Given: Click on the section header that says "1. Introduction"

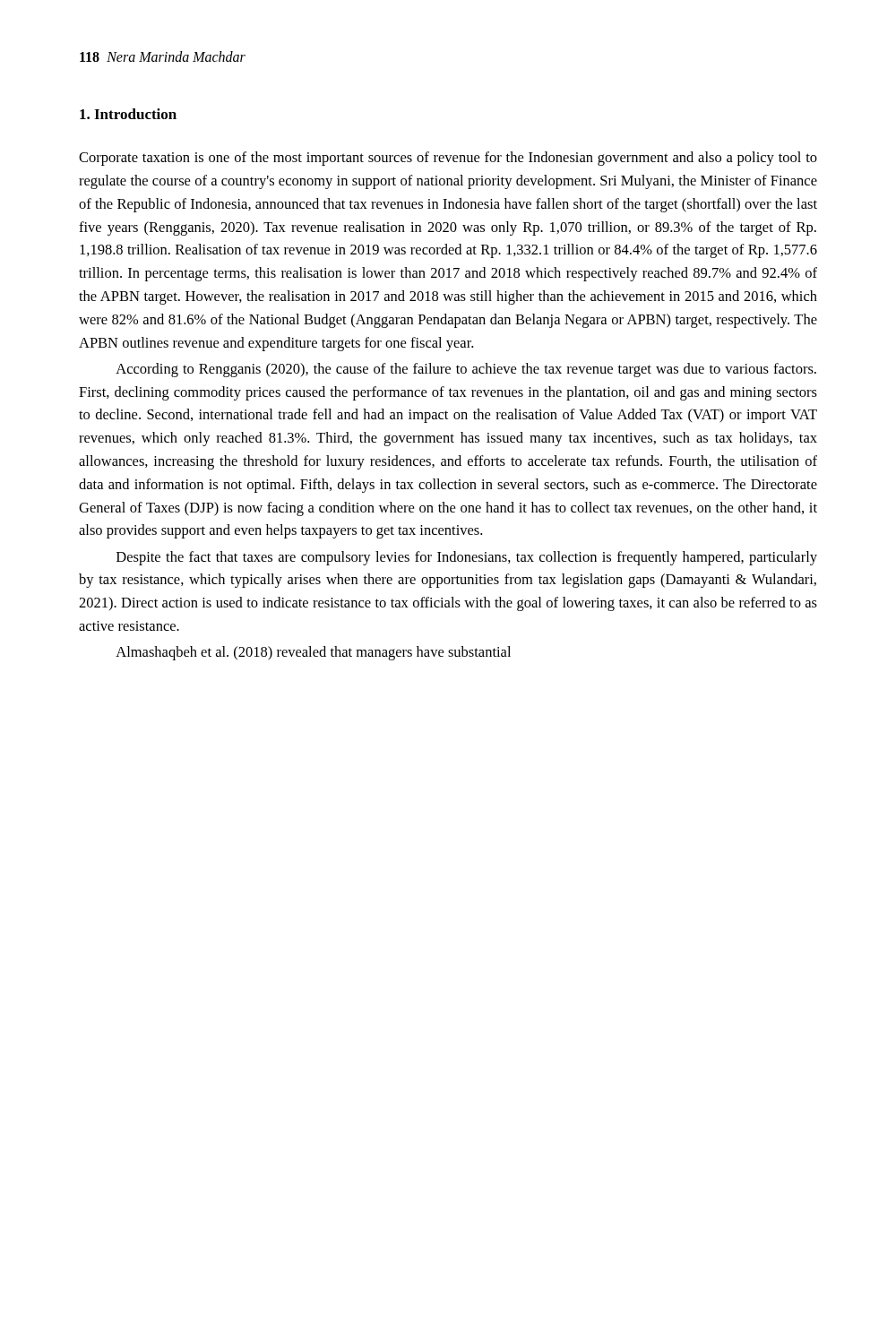Looking at the screenshot, I should [x=128, y=114].
